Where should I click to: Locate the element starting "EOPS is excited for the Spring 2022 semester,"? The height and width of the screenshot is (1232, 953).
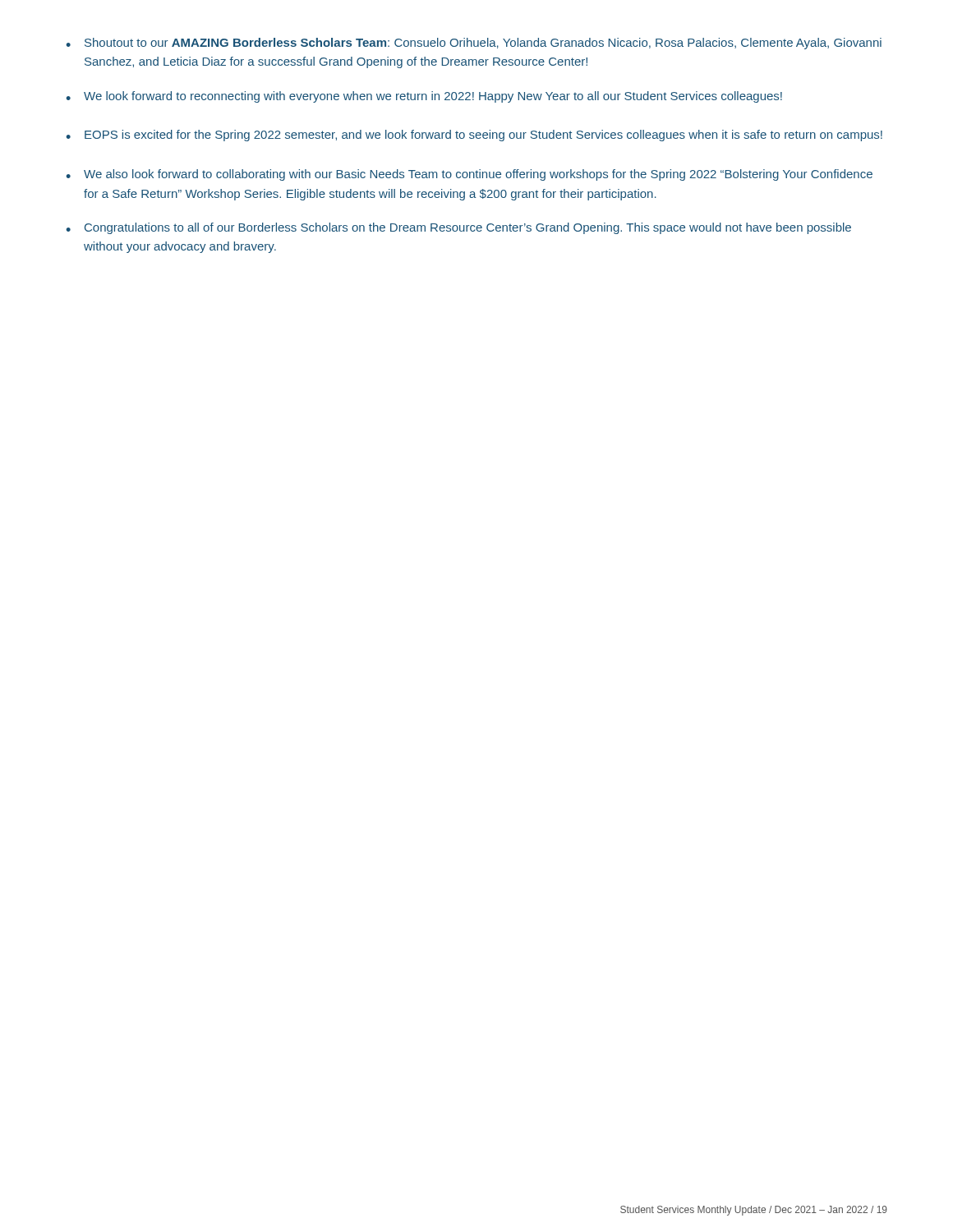coord(476,137)
